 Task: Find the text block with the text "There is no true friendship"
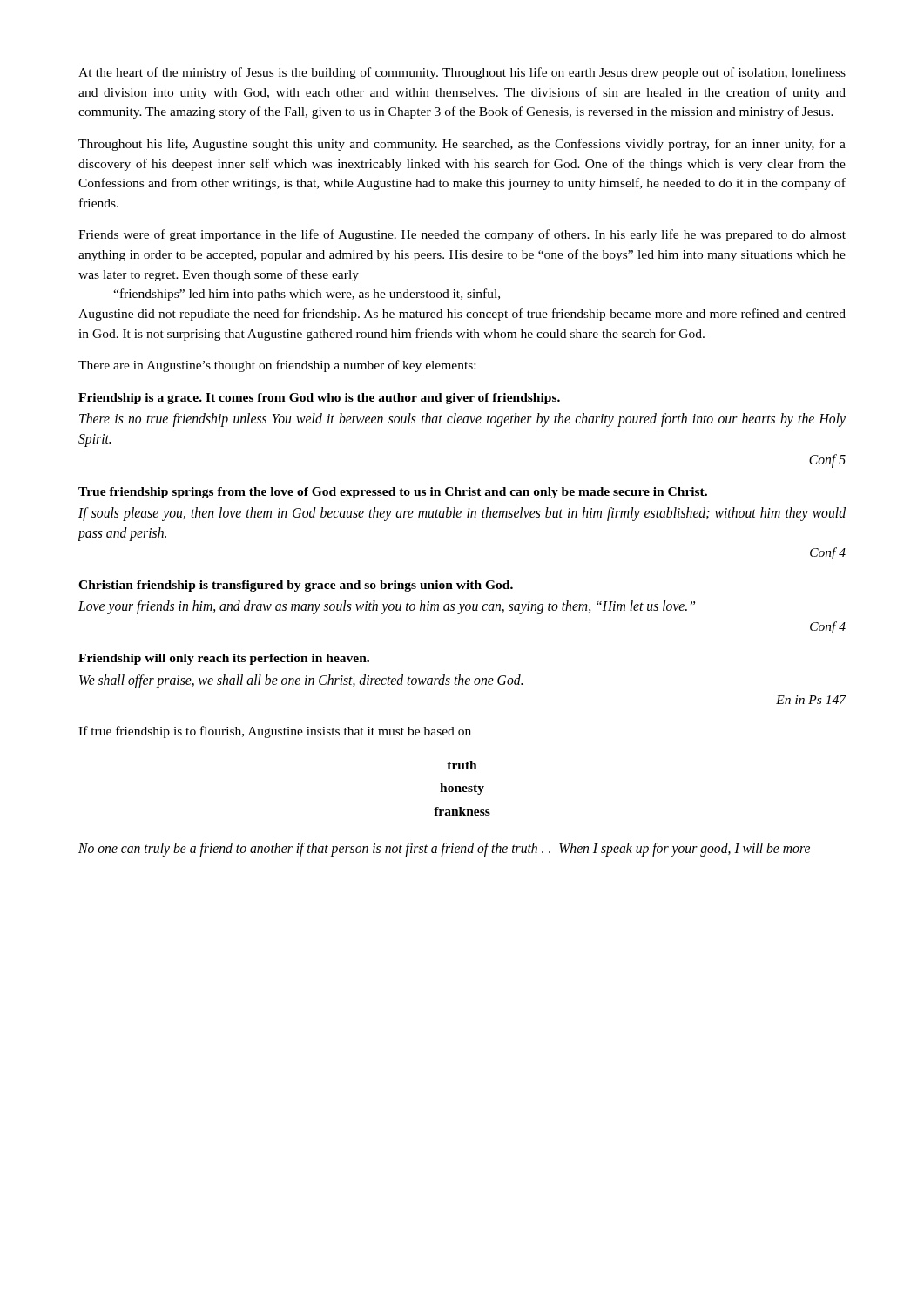coord(462,420)
